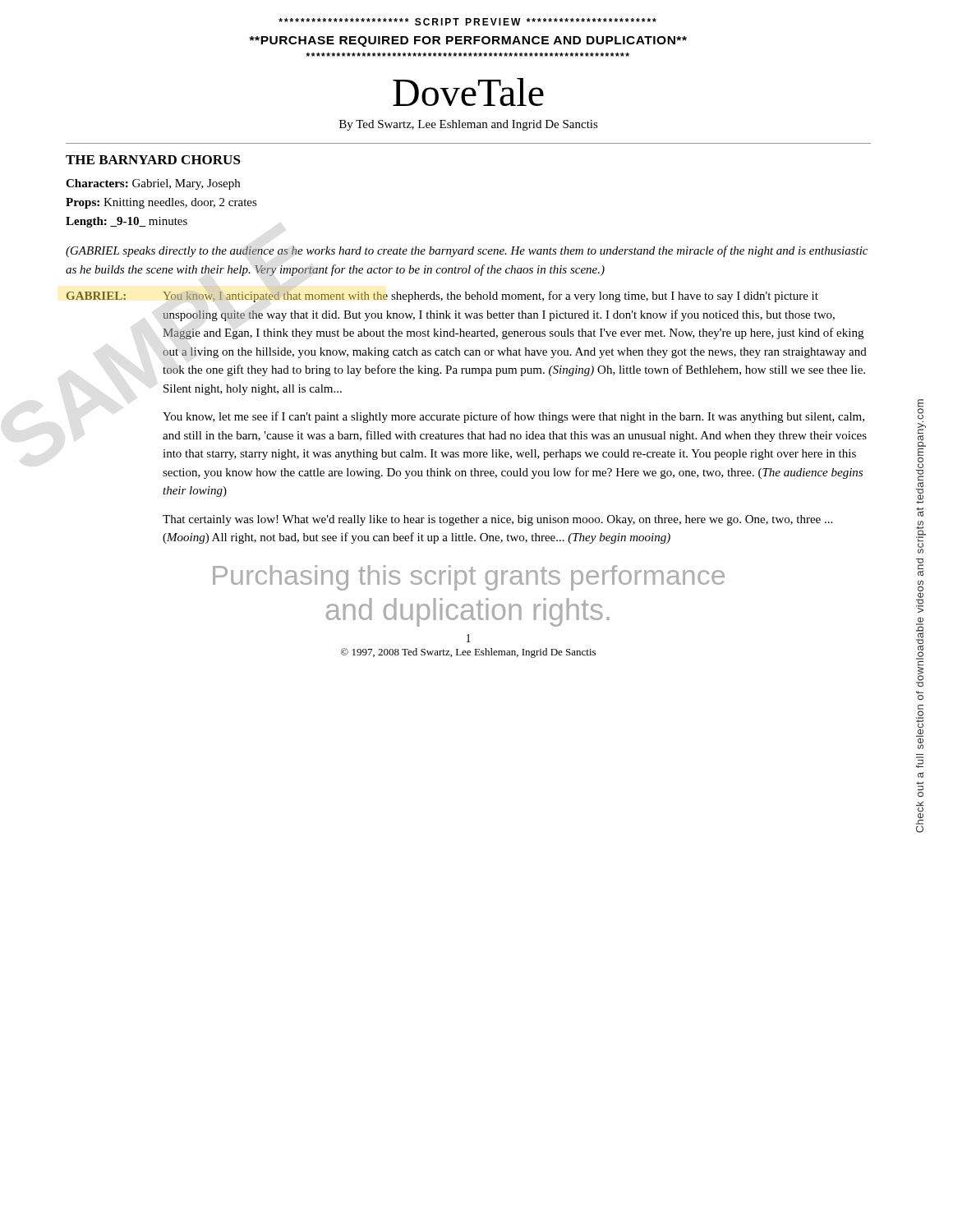Viewport: 953px width, 1232px height.
Task: Point to the block beginning "(GABRIEL speaks directly to"
Action: point(467,260)
